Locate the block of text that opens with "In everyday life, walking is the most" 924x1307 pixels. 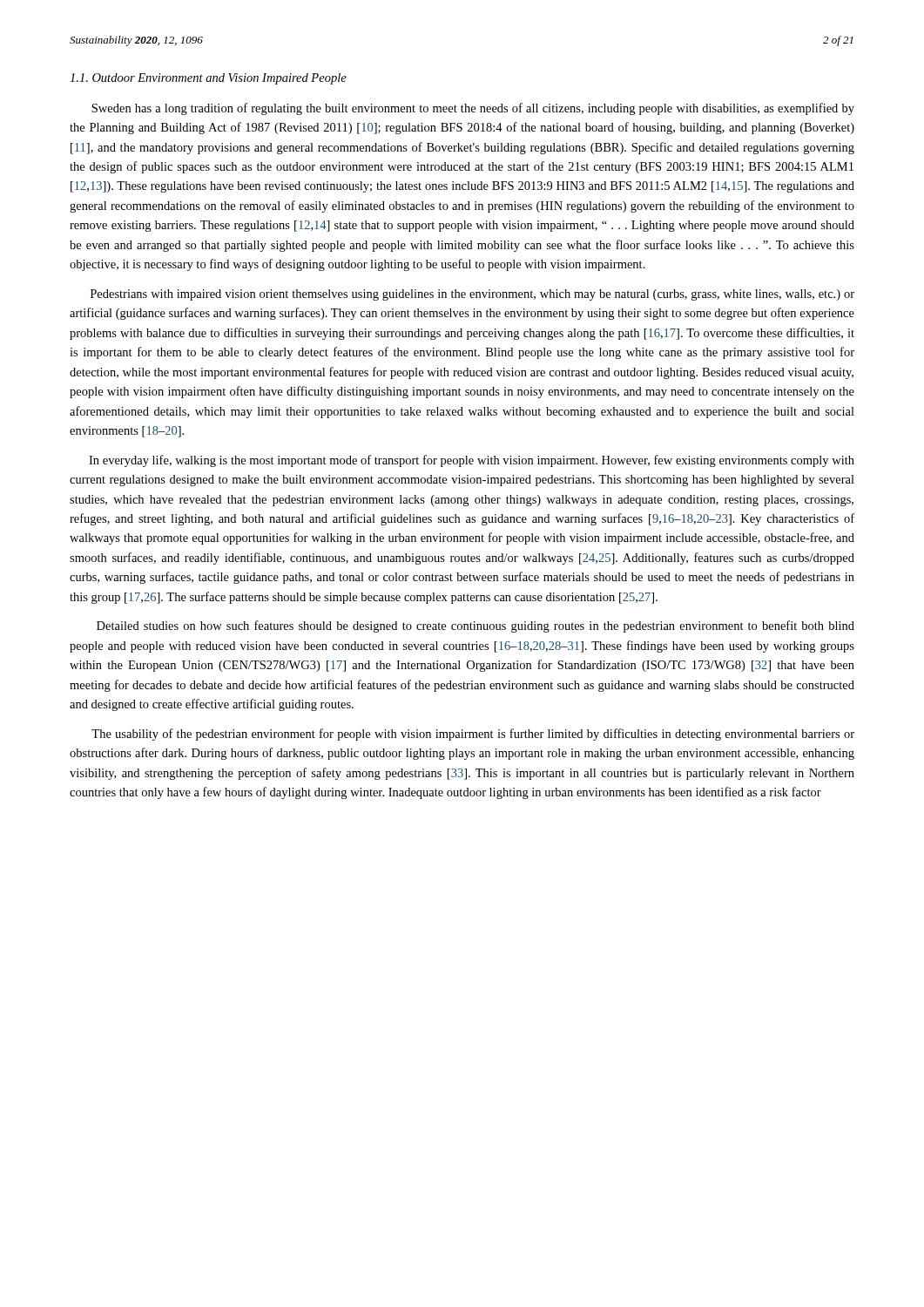(462, 528)
